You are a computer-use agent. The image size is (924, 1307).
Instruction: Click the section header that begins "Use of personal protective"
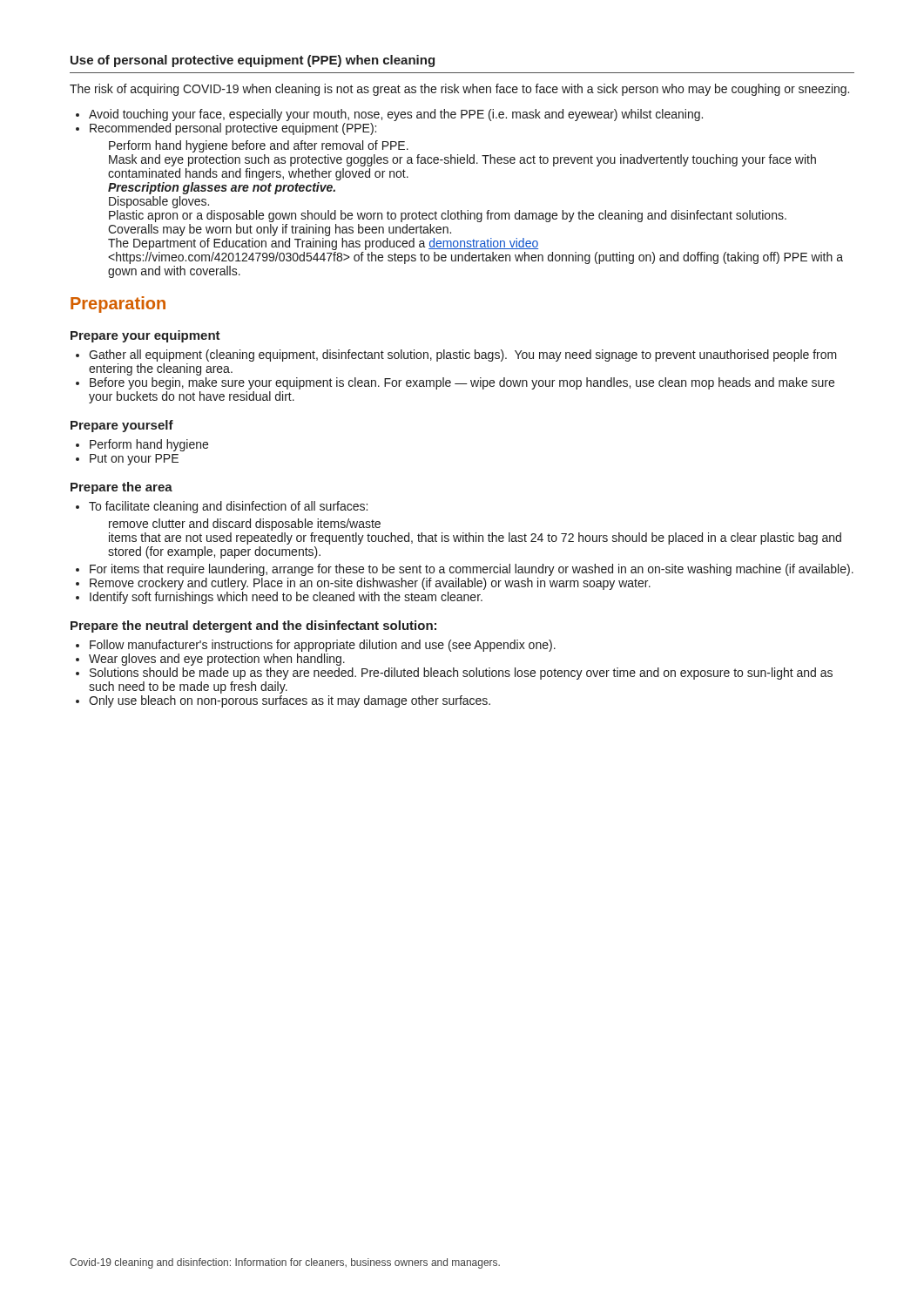(x=462, y=63)
